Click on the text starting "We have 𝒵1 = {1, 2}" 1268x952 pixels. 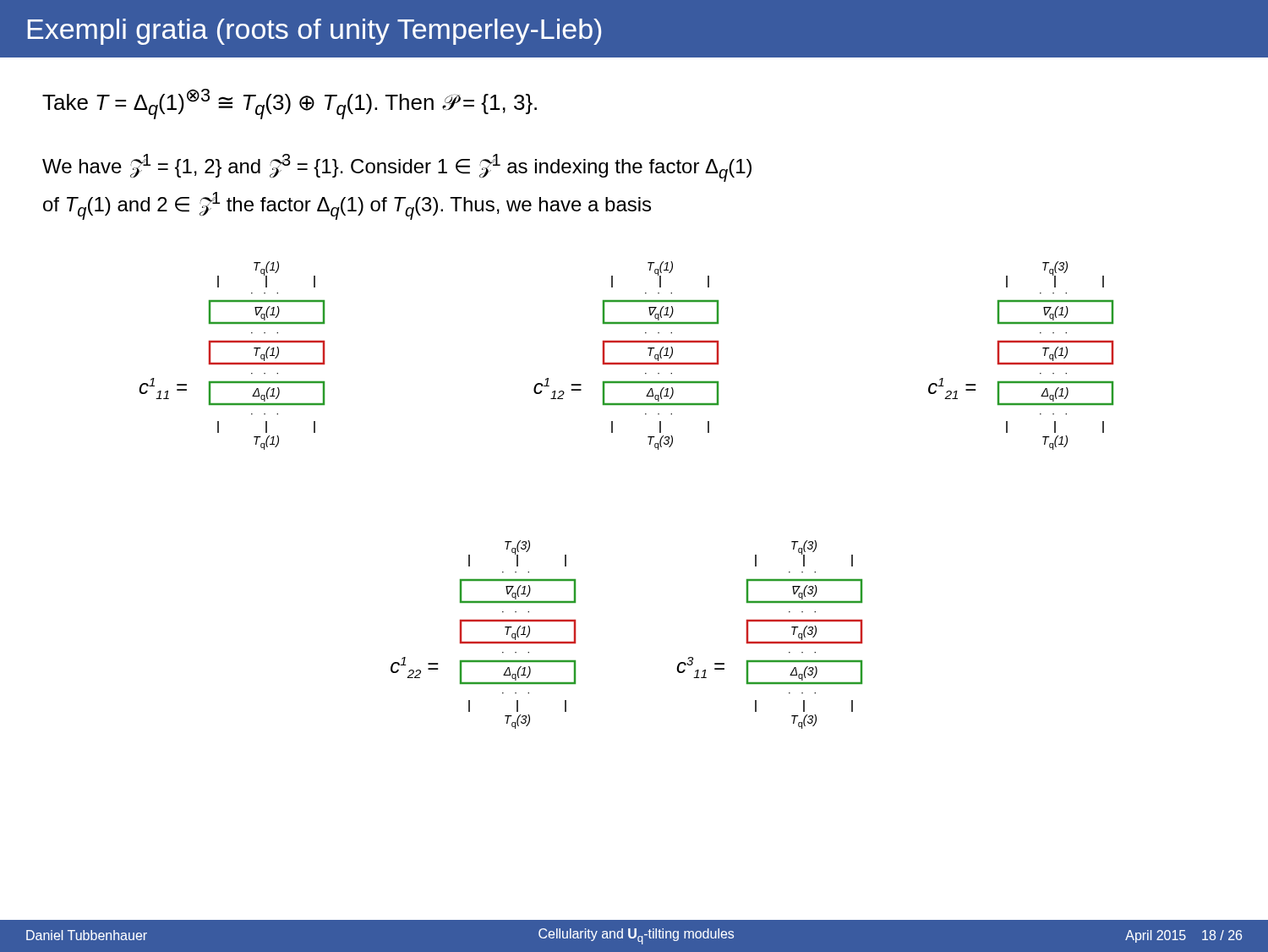(398, 185)
